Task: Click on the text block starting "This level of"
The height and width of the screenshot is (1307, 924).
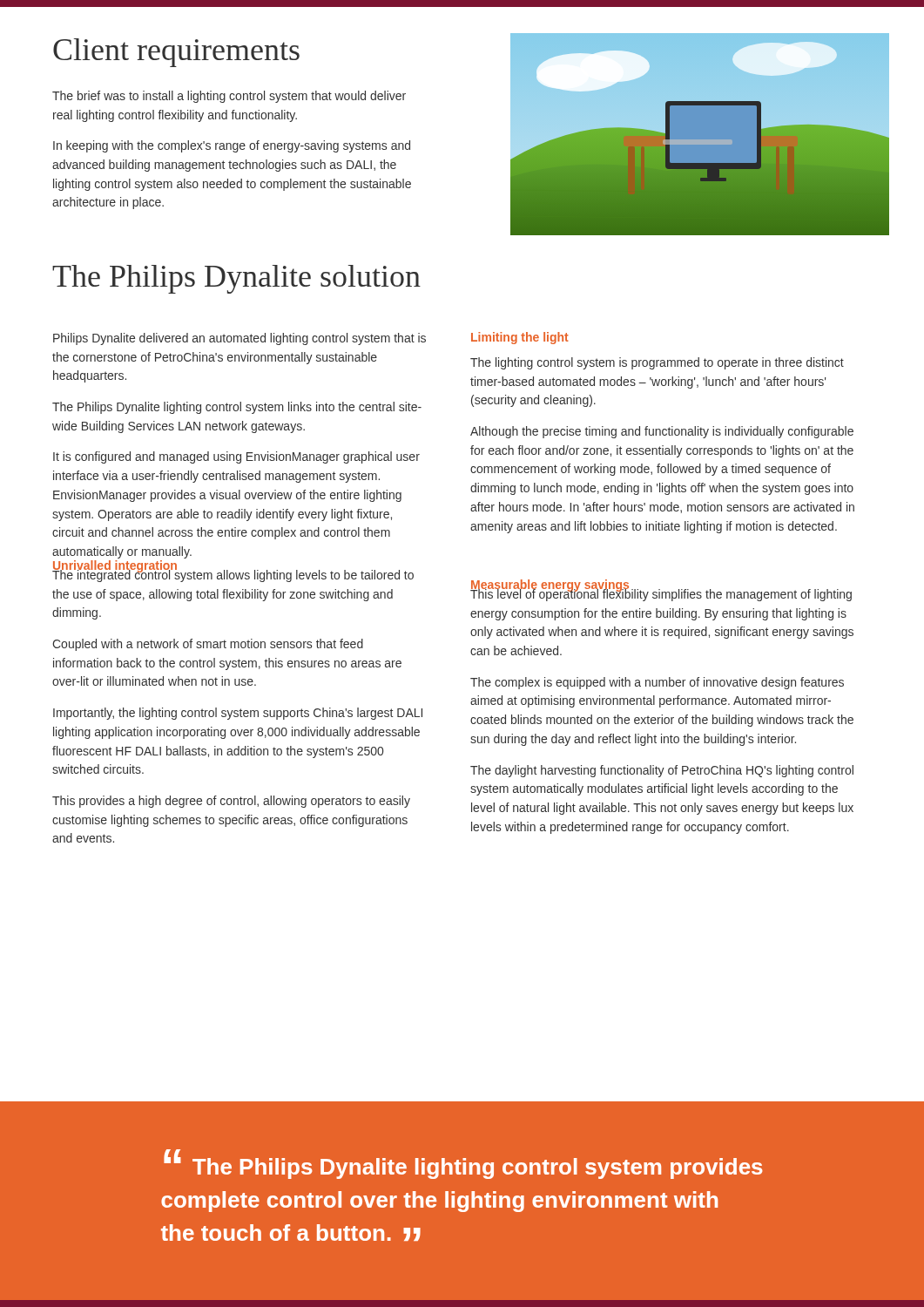Action: 664,711
